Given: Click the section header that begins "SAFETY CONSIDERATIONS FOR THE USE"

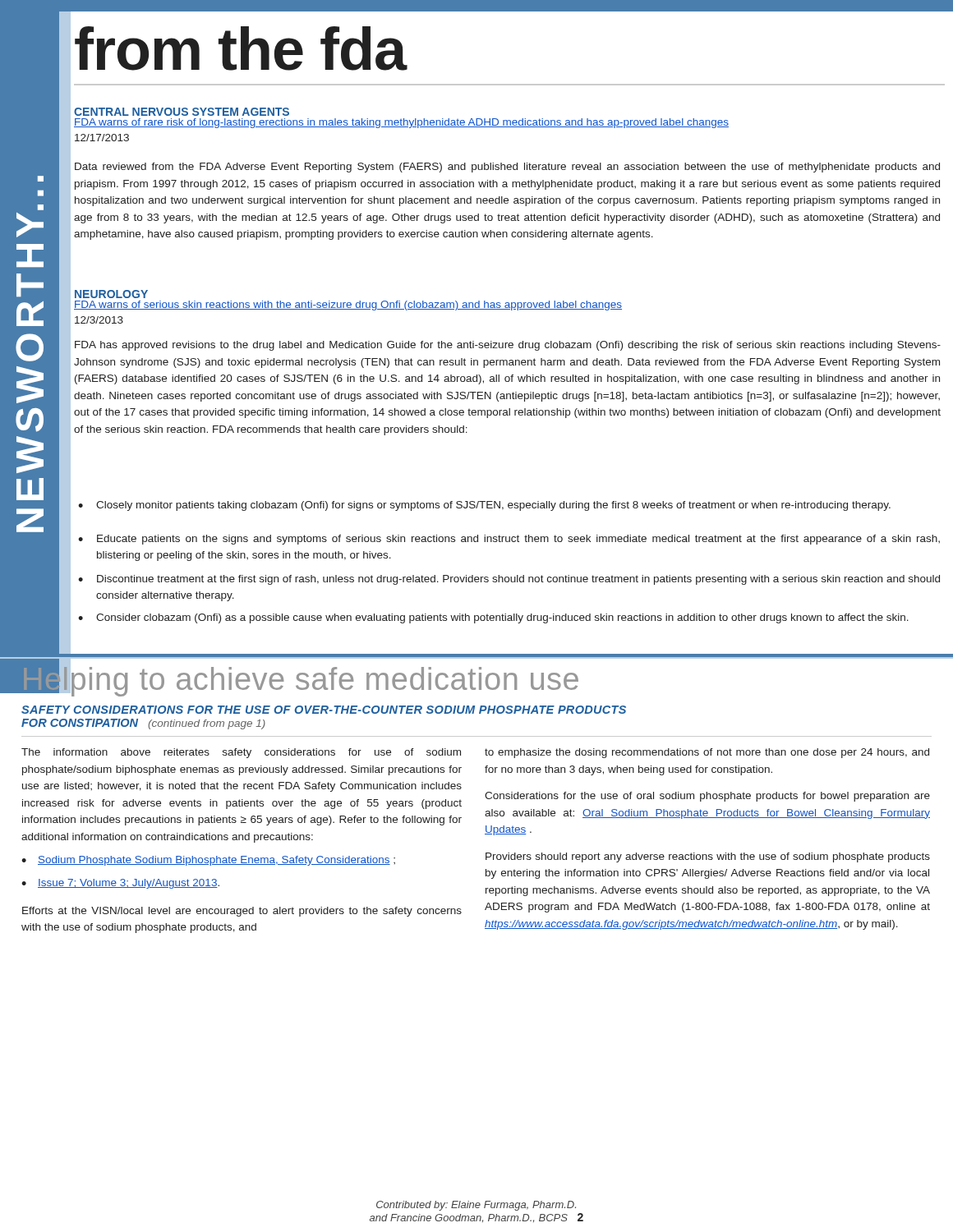Looking at the screenshot, I should 324,716.
